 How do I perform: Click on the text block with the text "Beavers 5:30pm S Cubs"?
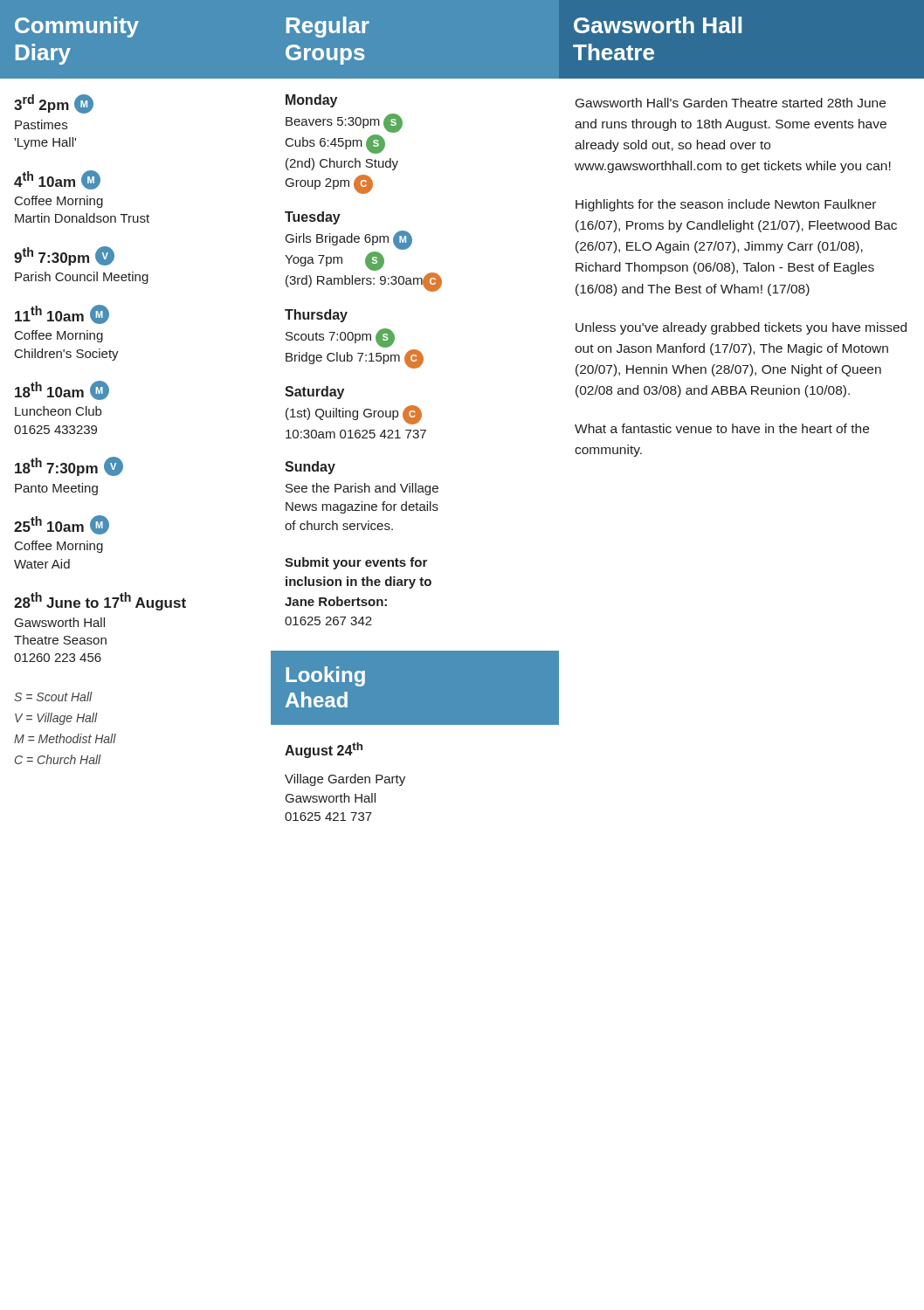click(x=344, y=154)
